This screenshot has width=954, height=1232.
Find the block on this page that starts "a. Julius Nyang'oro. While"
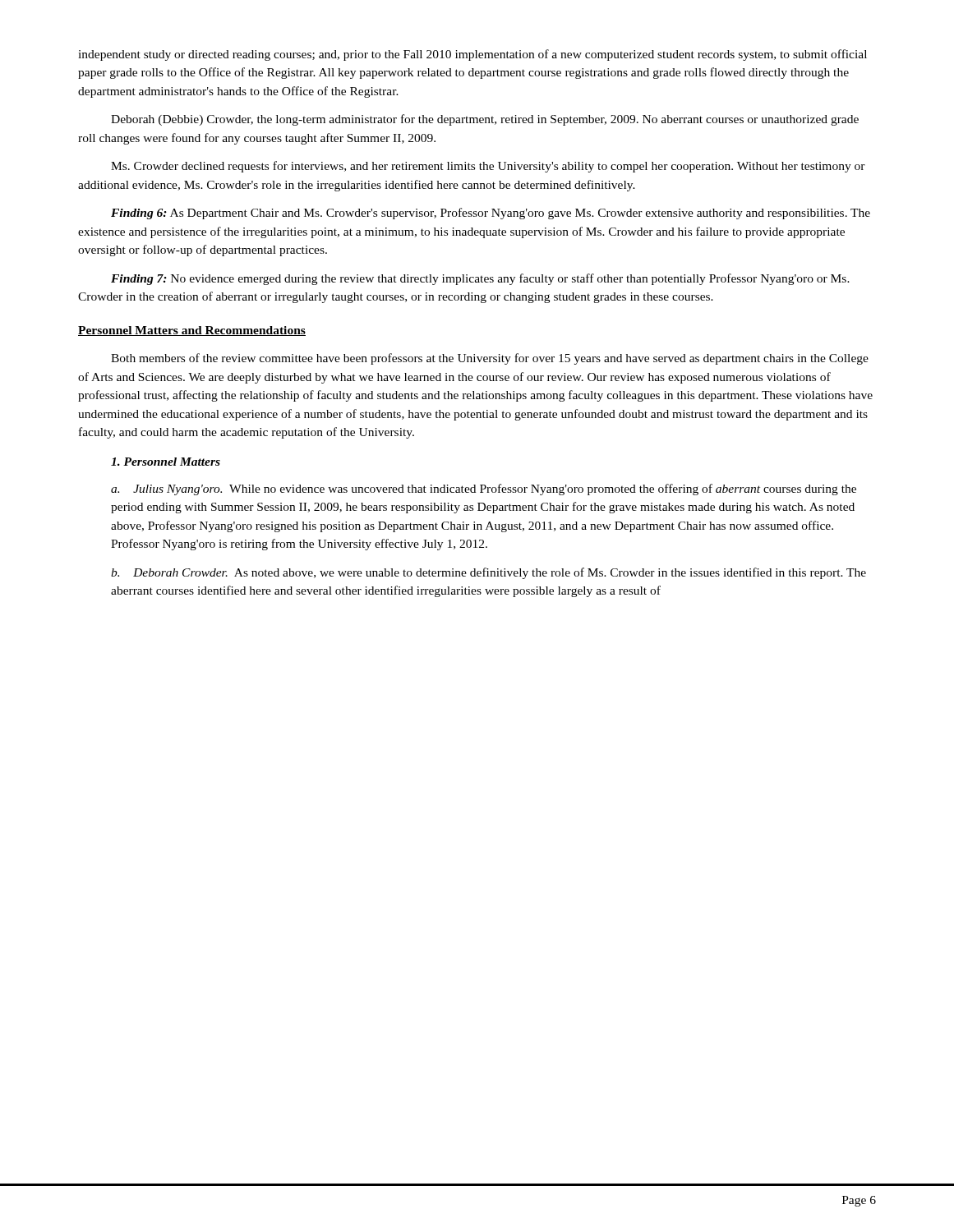493,517
